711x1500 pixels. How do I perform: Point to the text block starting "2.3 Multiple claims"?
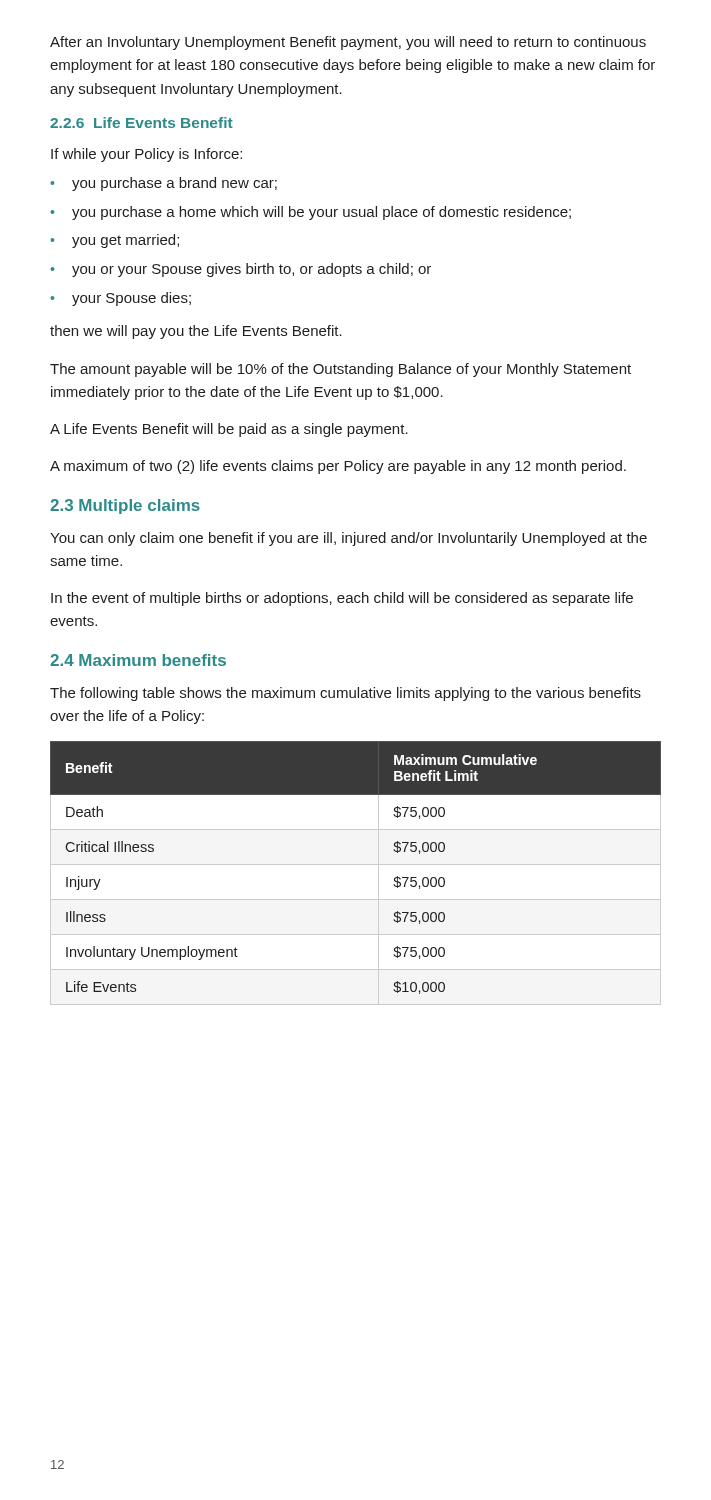[125, 505]
